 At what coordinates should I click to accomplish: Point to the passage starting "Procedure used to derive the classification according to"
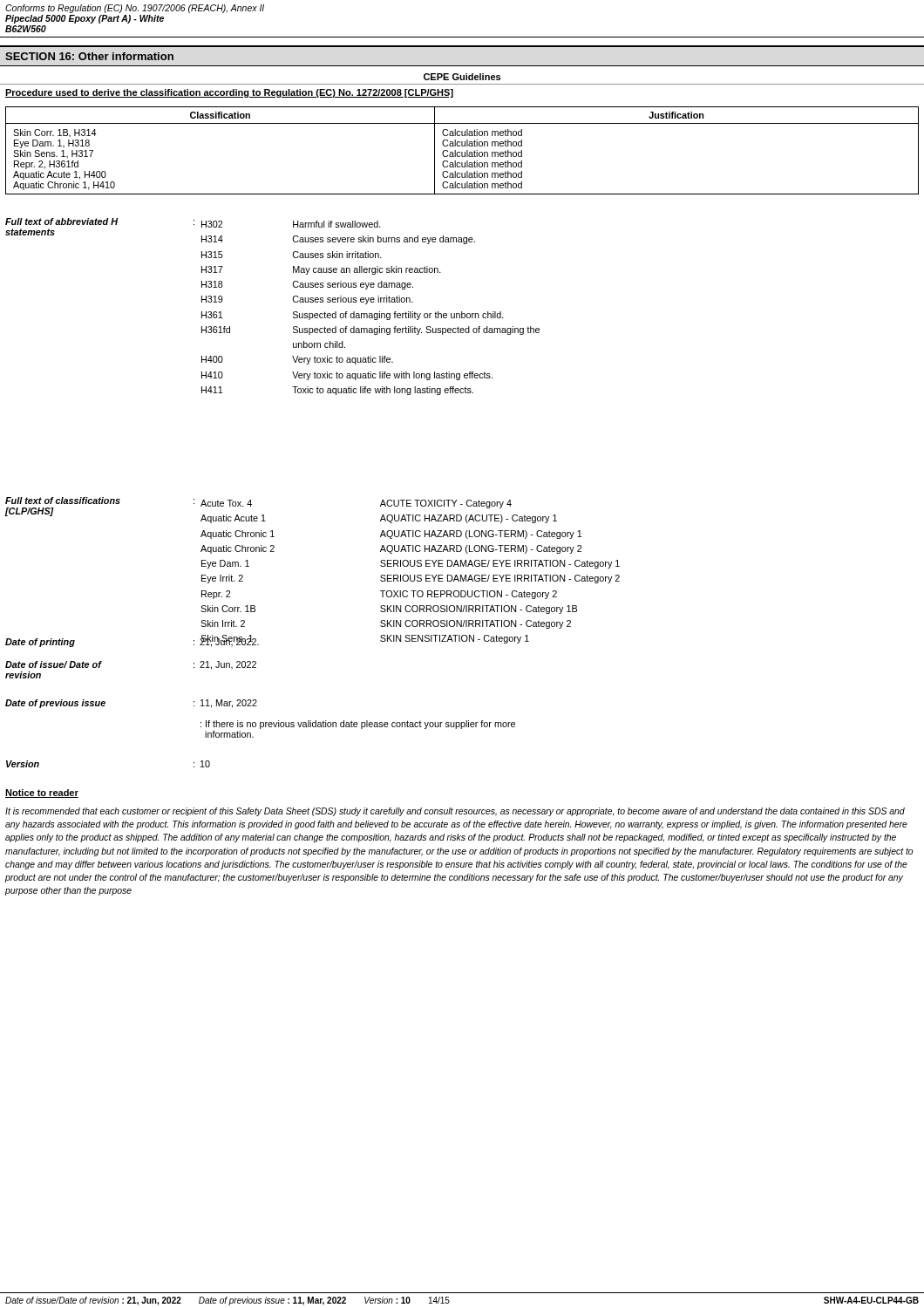(x=229, y=92)
